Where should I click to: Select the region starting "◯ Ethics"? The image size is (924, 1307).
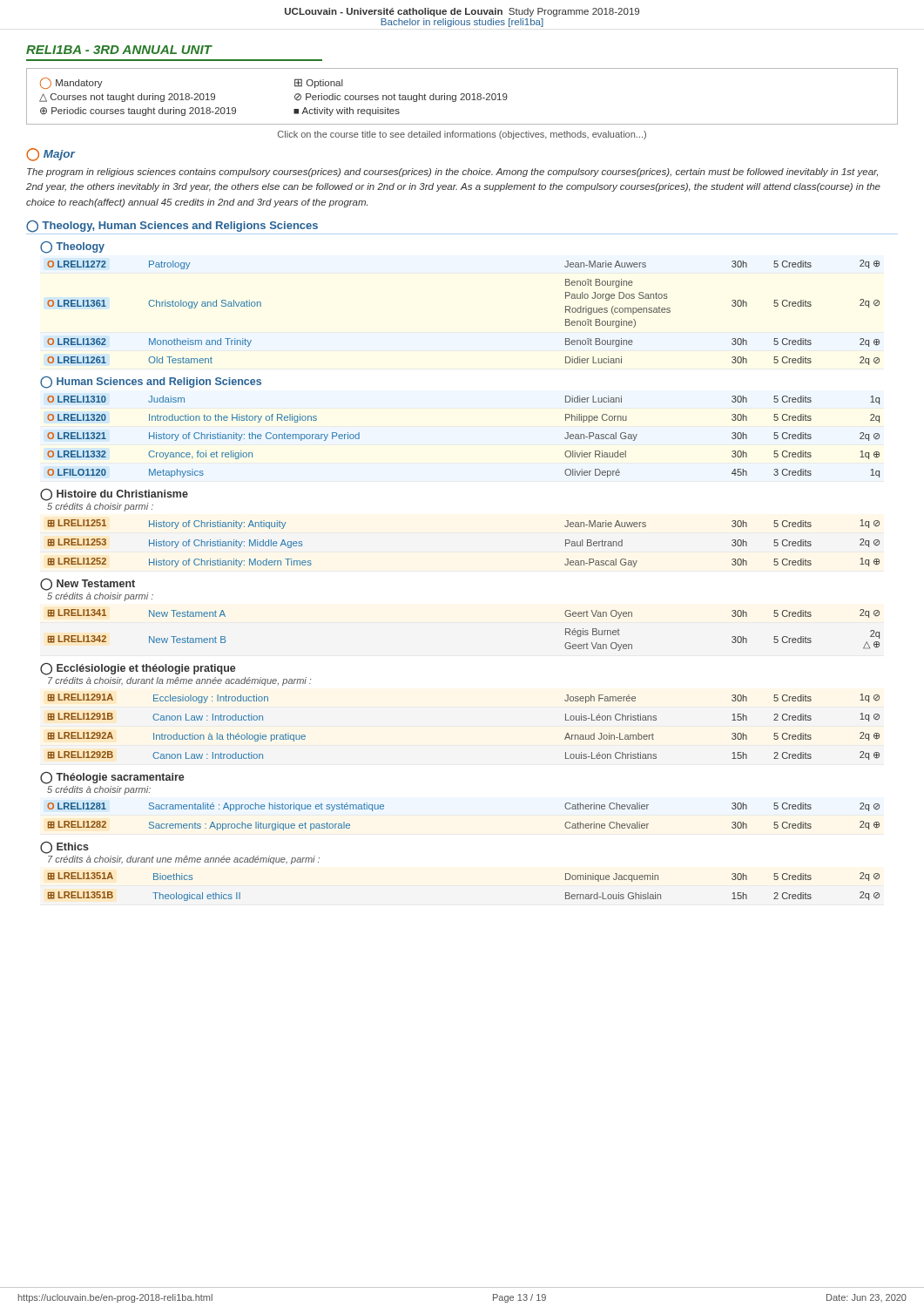(64, 847)
